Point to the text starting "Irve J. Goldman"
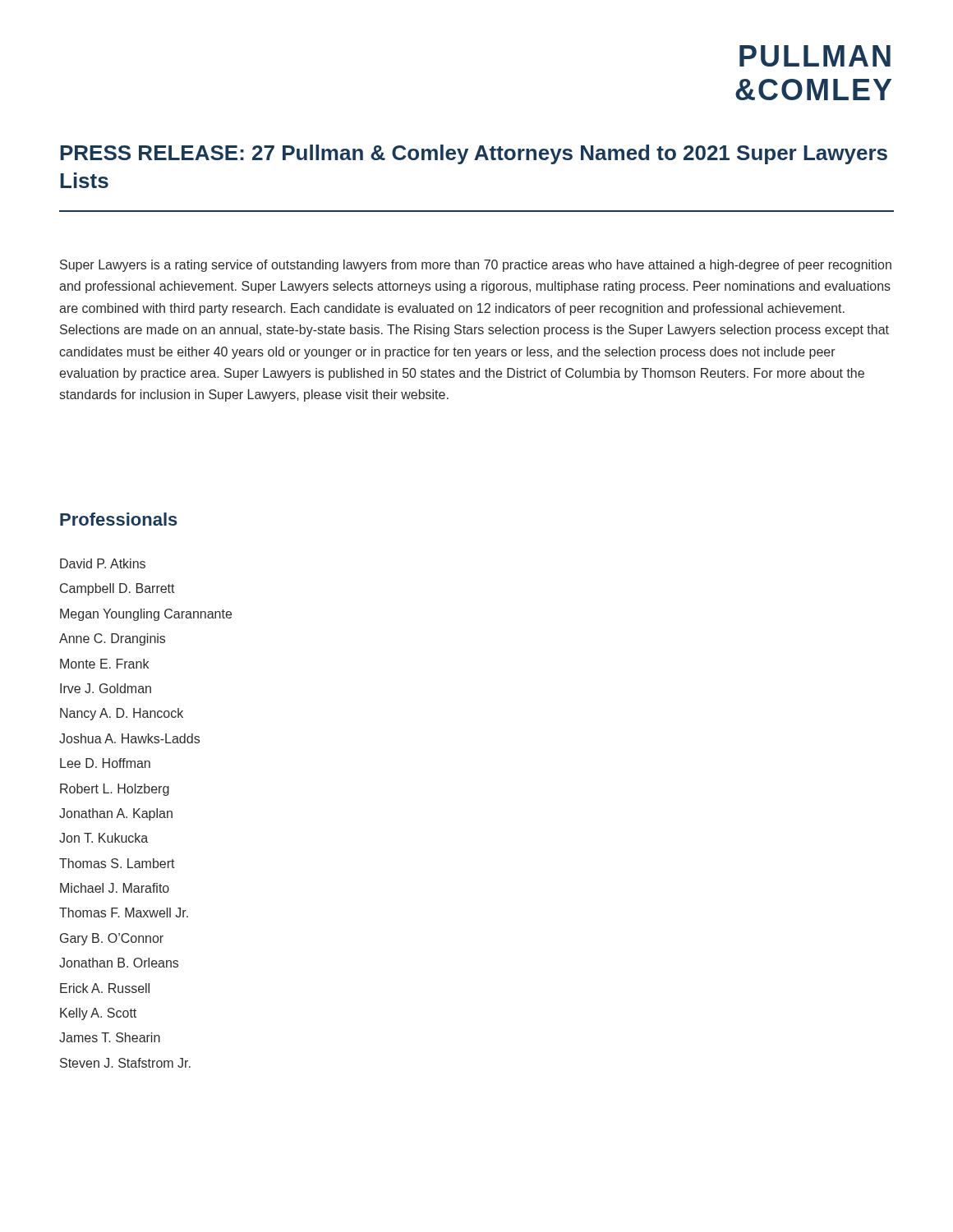 pyautogui.click(x=106, y=689)
